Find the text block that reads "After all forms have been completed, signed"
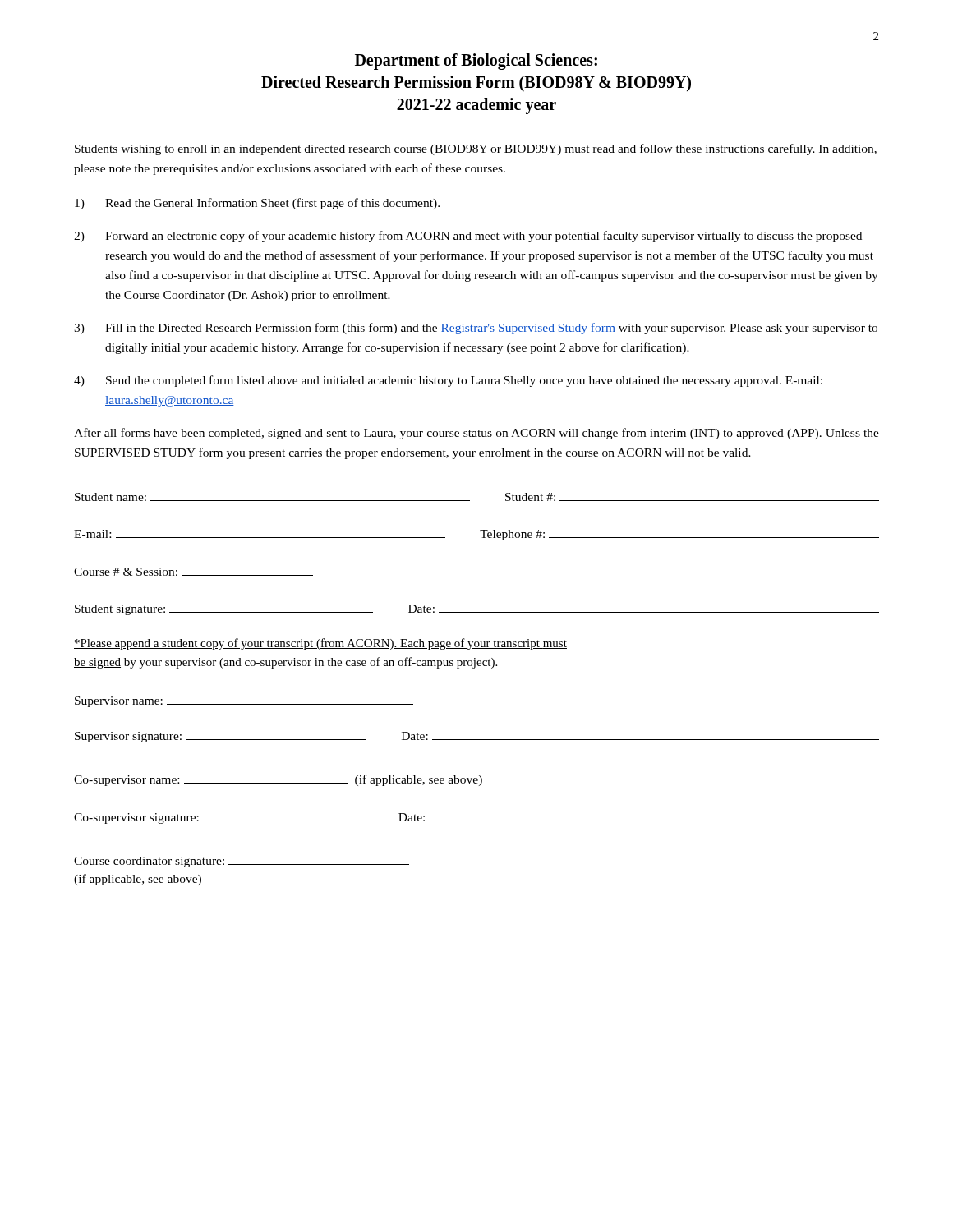 click(x=476, y=442)
